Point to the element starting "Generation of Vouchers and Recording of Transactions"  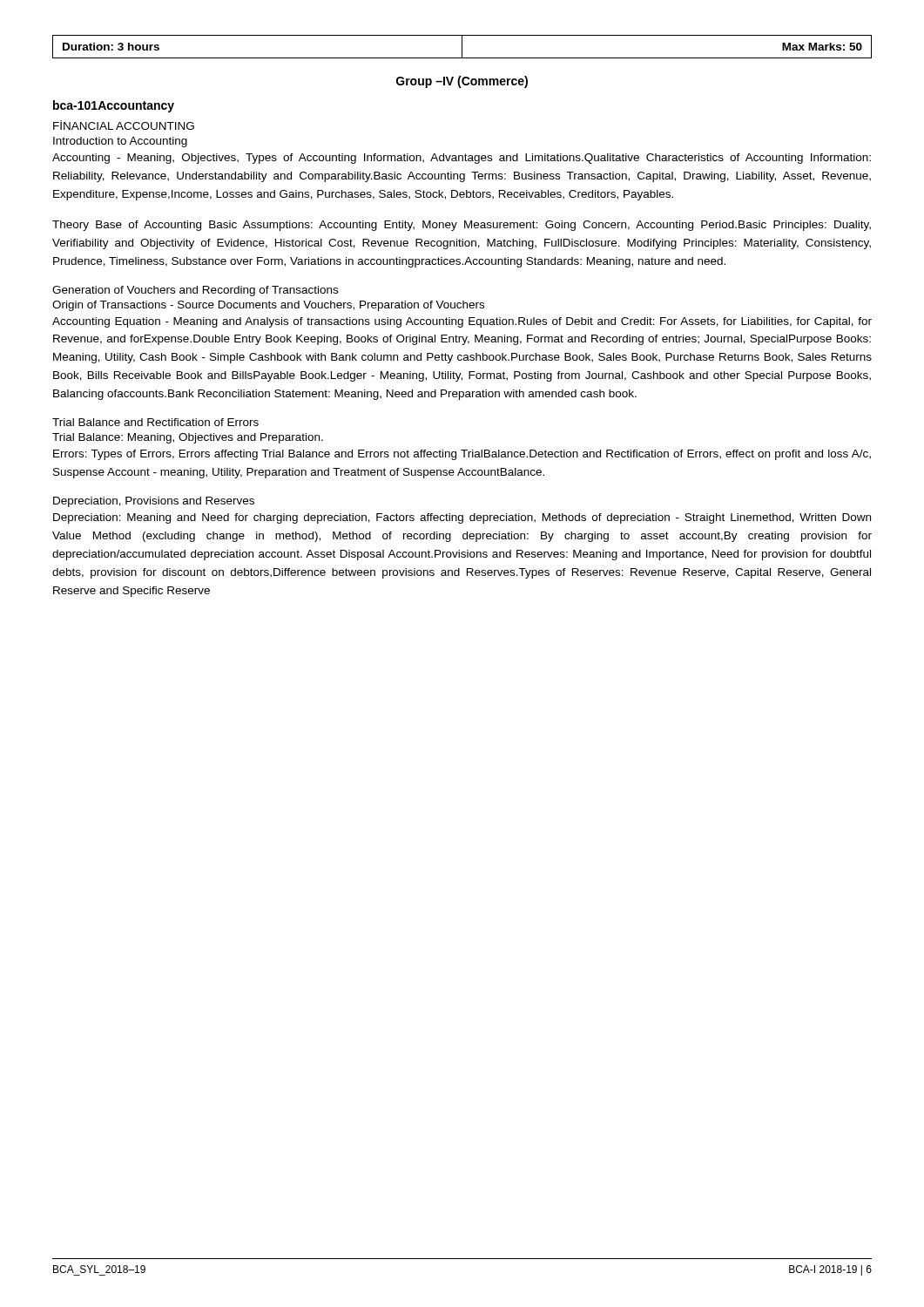[x=195, y=289]
